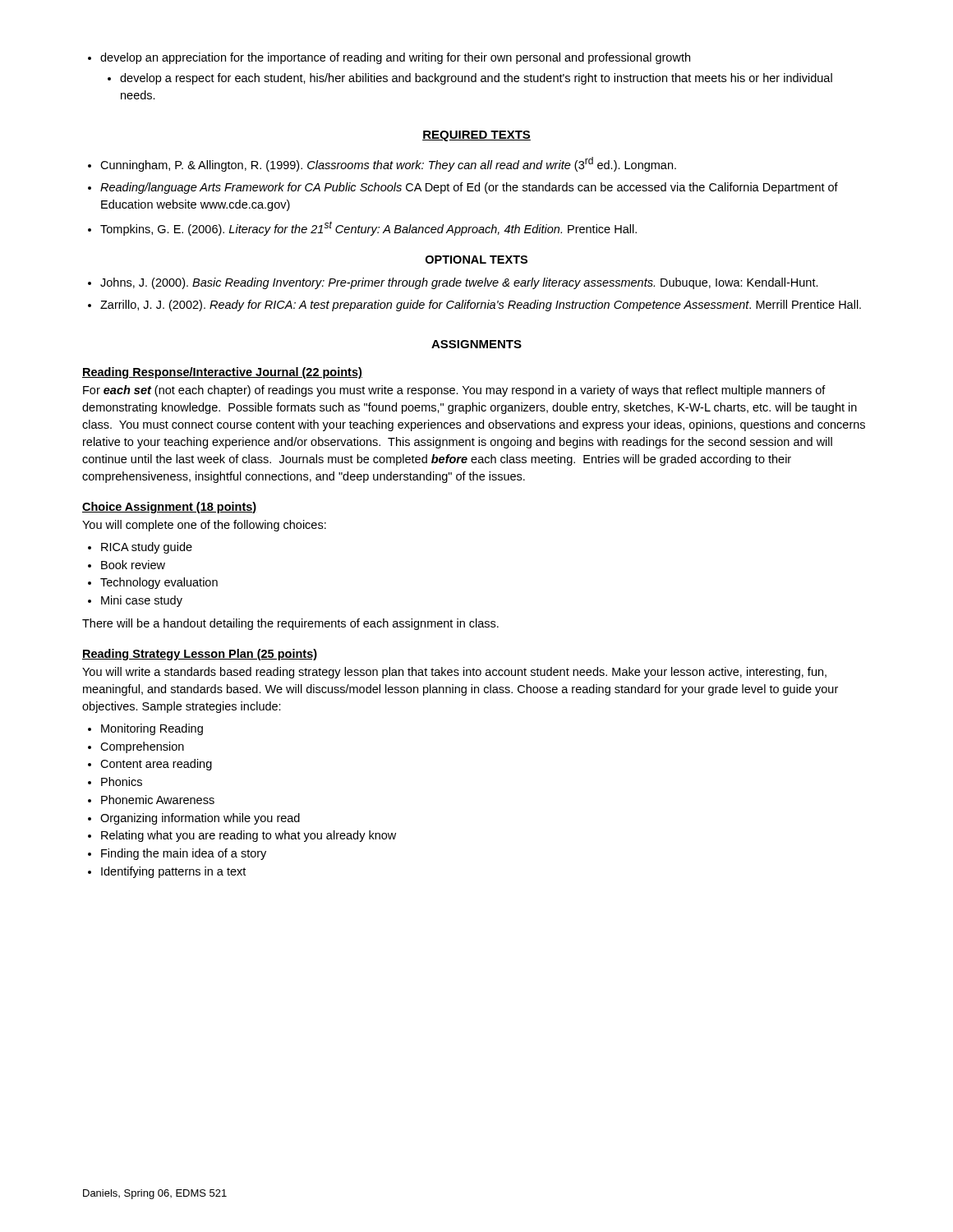The width and height of the screenshot is (953, 1232).
Task: Find the text block that says "For each set (not each"
Action: point(474,433)
